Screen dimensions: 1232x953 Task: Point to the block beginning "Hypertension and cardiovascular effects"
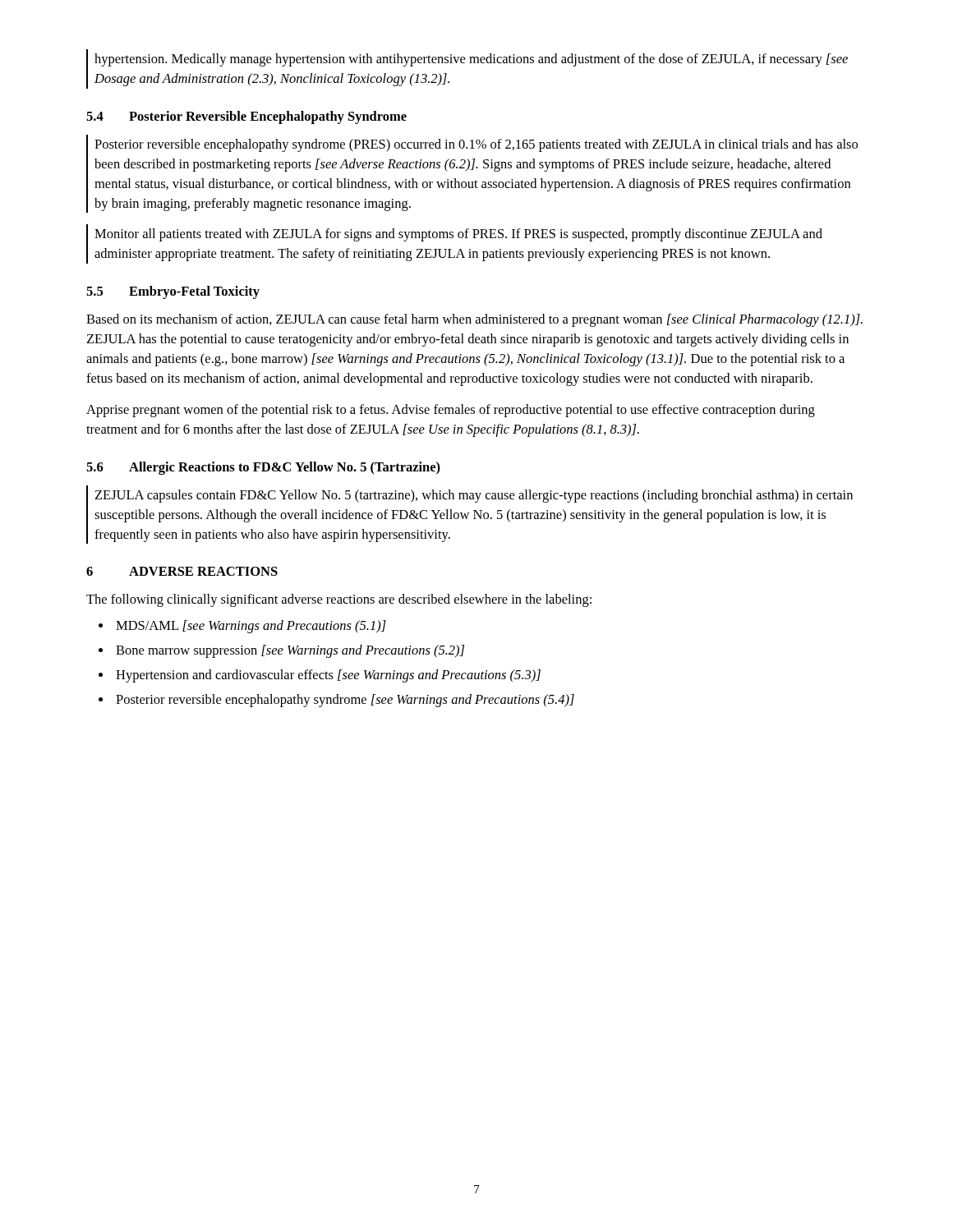click(328, 675)
